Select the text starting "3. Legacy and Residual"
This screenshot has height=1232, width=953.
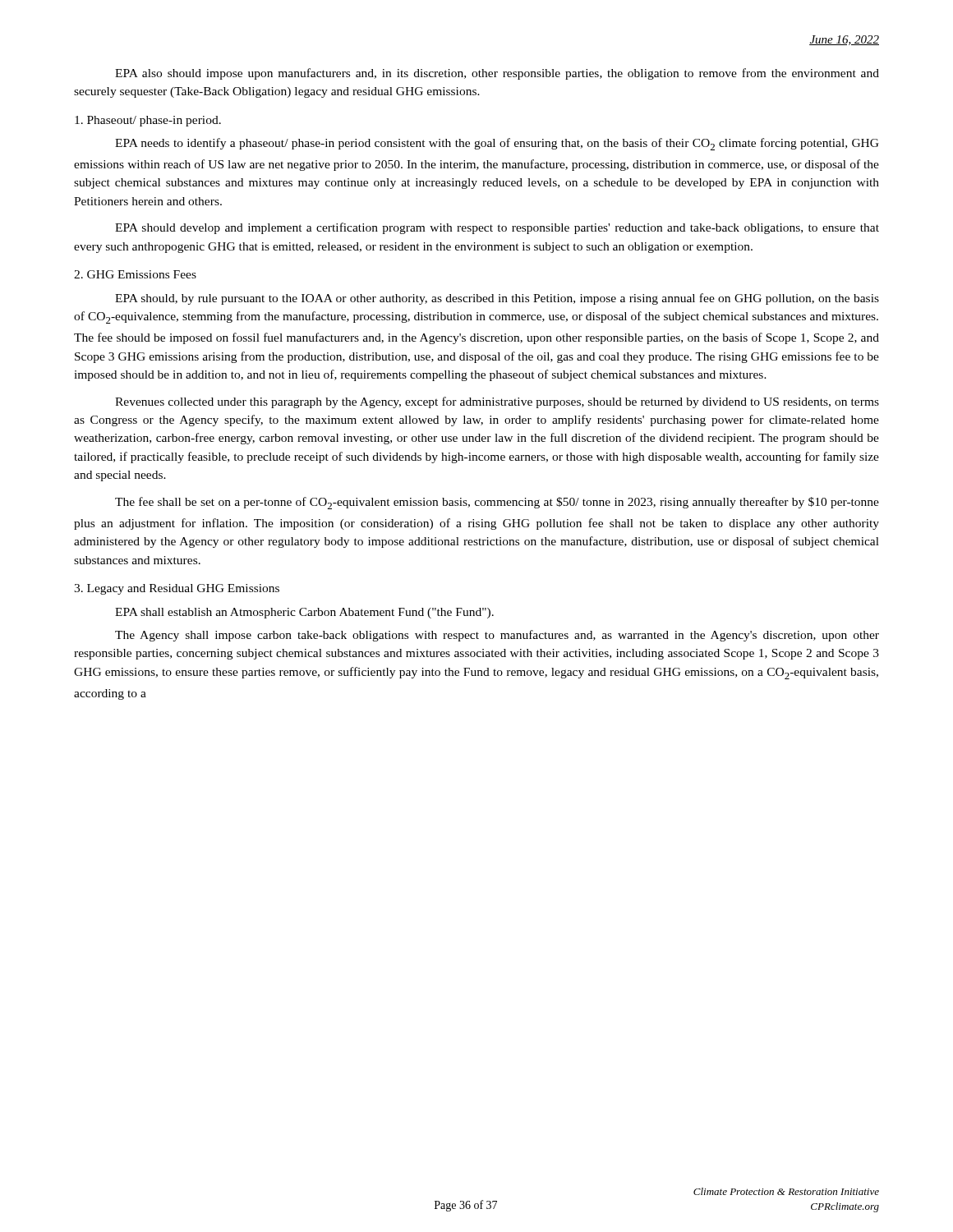coord(177,588)
